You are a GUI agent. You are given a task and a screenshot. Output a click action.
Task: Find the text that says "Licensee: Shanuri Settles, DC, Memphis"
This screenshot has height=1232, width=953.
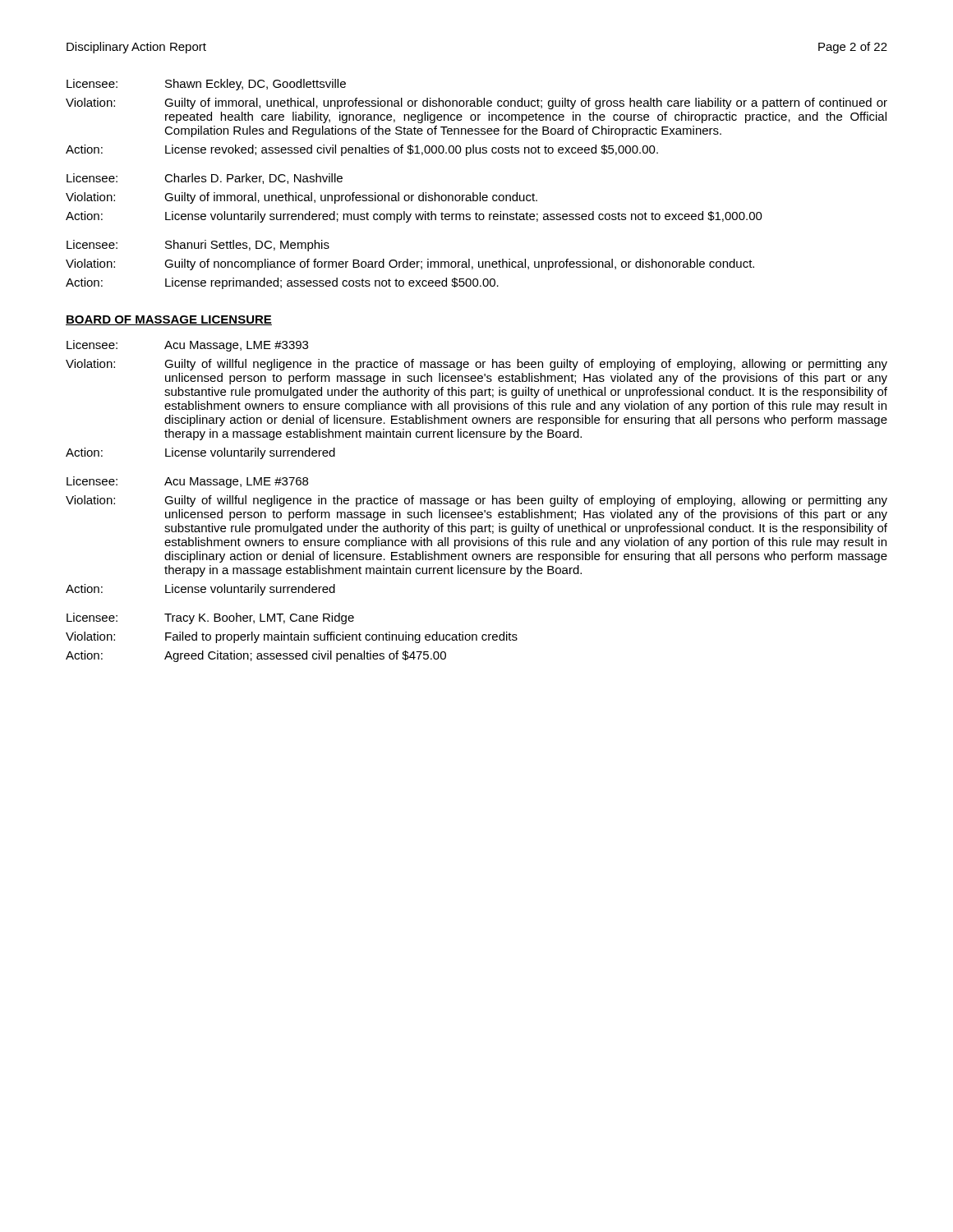198,246
